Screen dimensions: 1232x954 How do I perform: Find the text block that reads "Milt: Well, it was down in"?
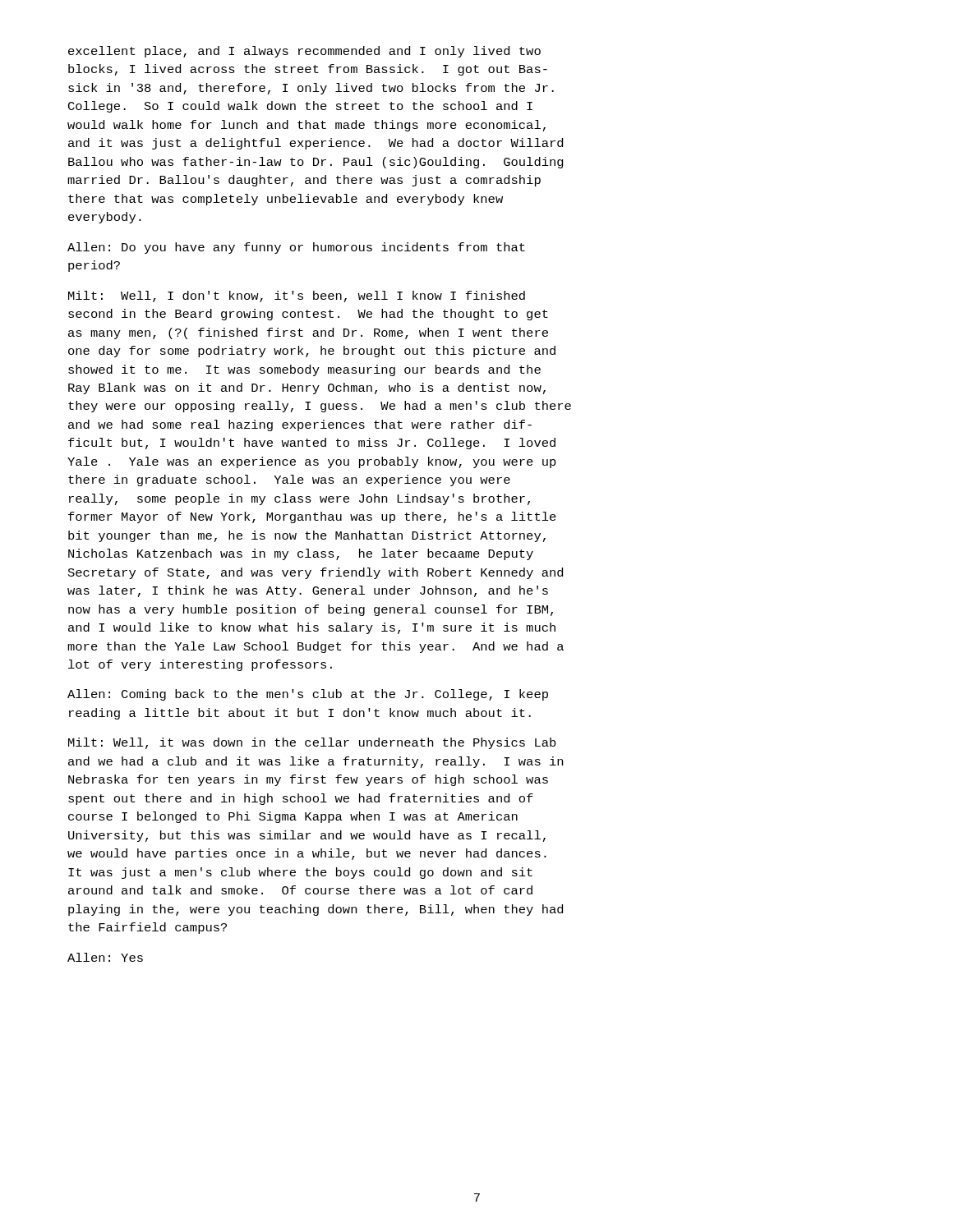tap(316, 836)
